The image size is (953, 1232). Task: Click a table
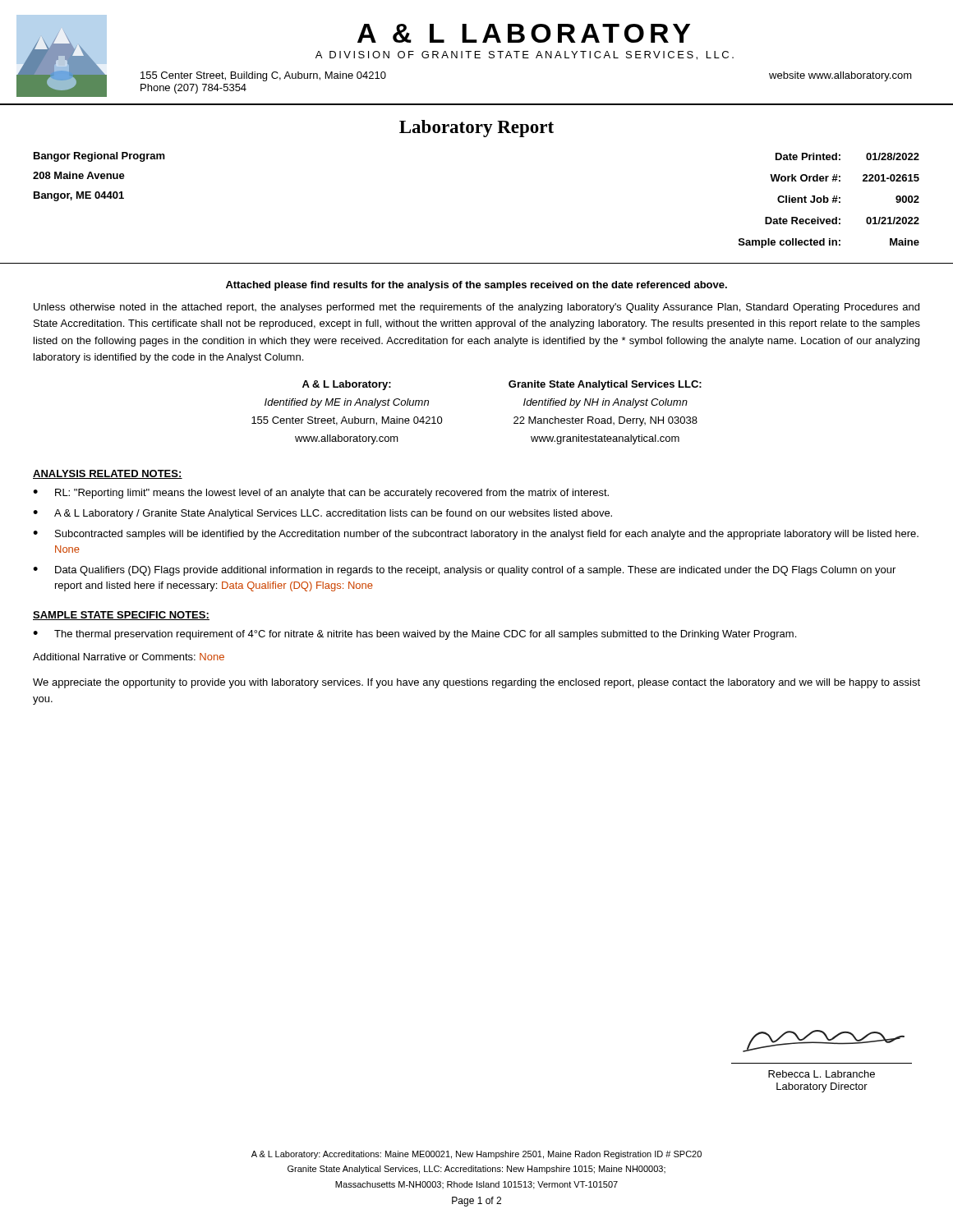[x=476, y=205]
